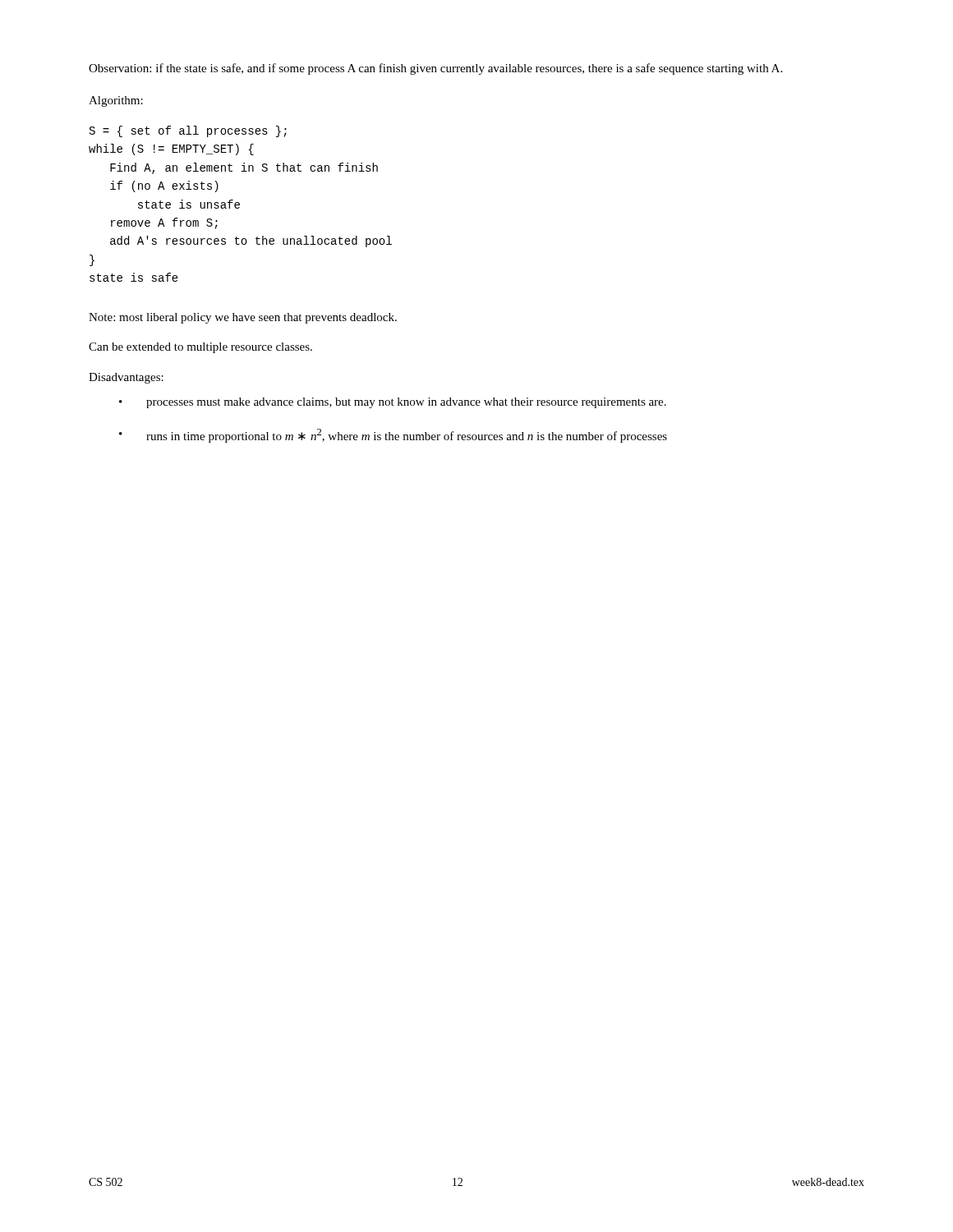Point to the block beginning "Observation: if the state is safe, and if"
This screenshot has width=953, height=1232.
[x=436, y=68]
